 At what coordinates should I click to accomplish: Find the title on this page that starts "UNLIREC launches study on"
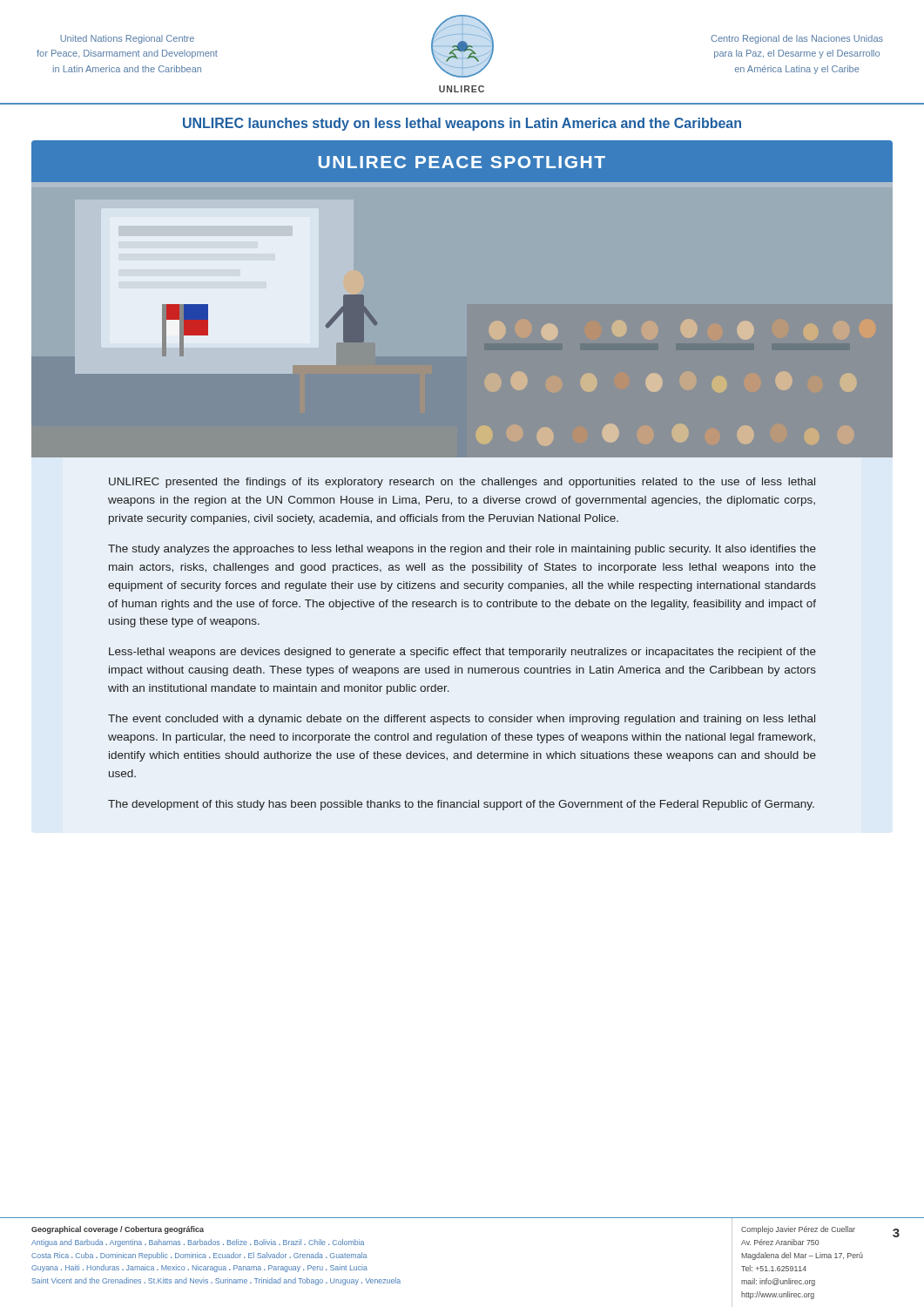(462, 123)
